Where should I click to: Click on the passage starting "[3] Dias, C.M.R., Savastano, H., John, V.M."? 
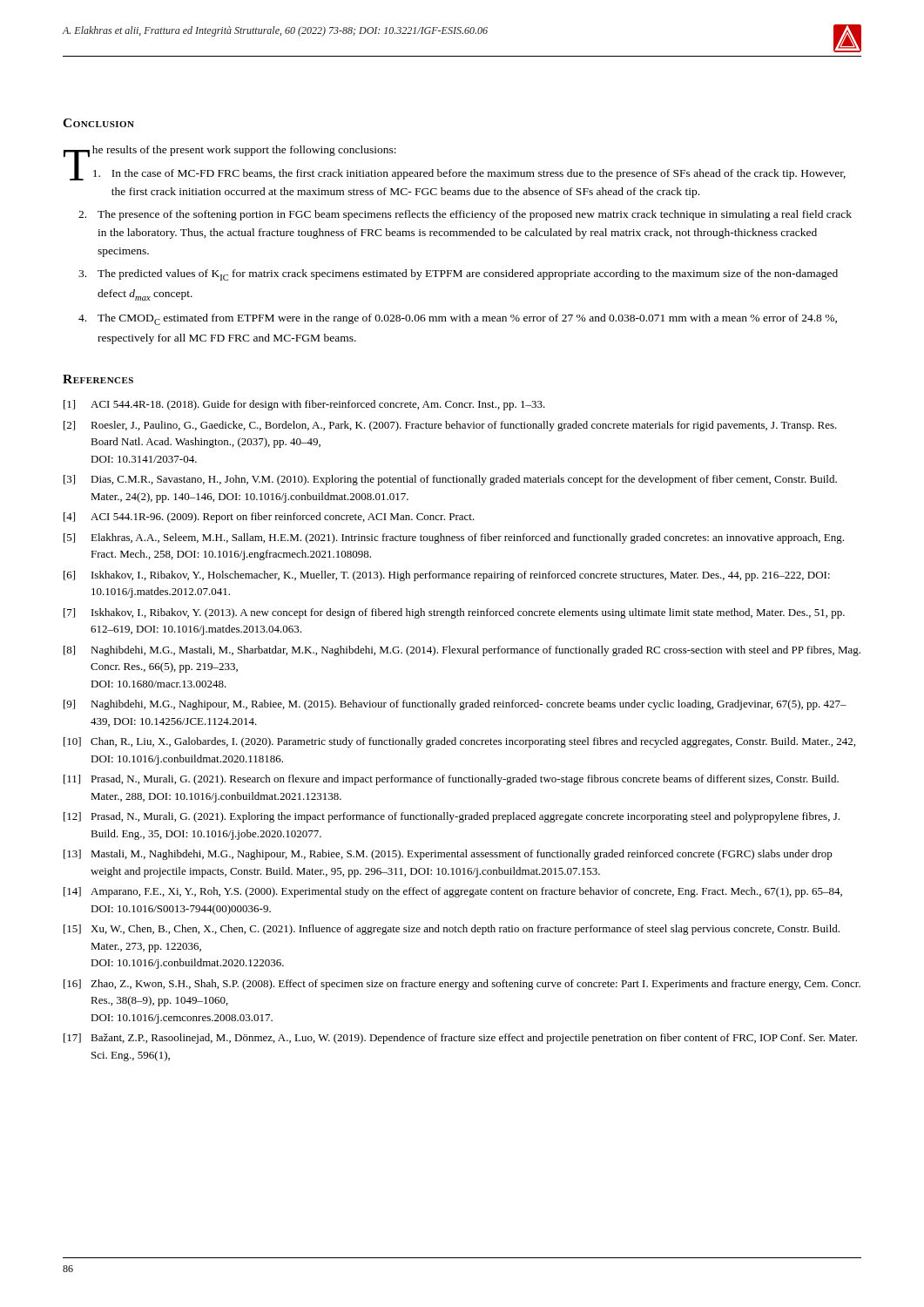coord(462,488)
